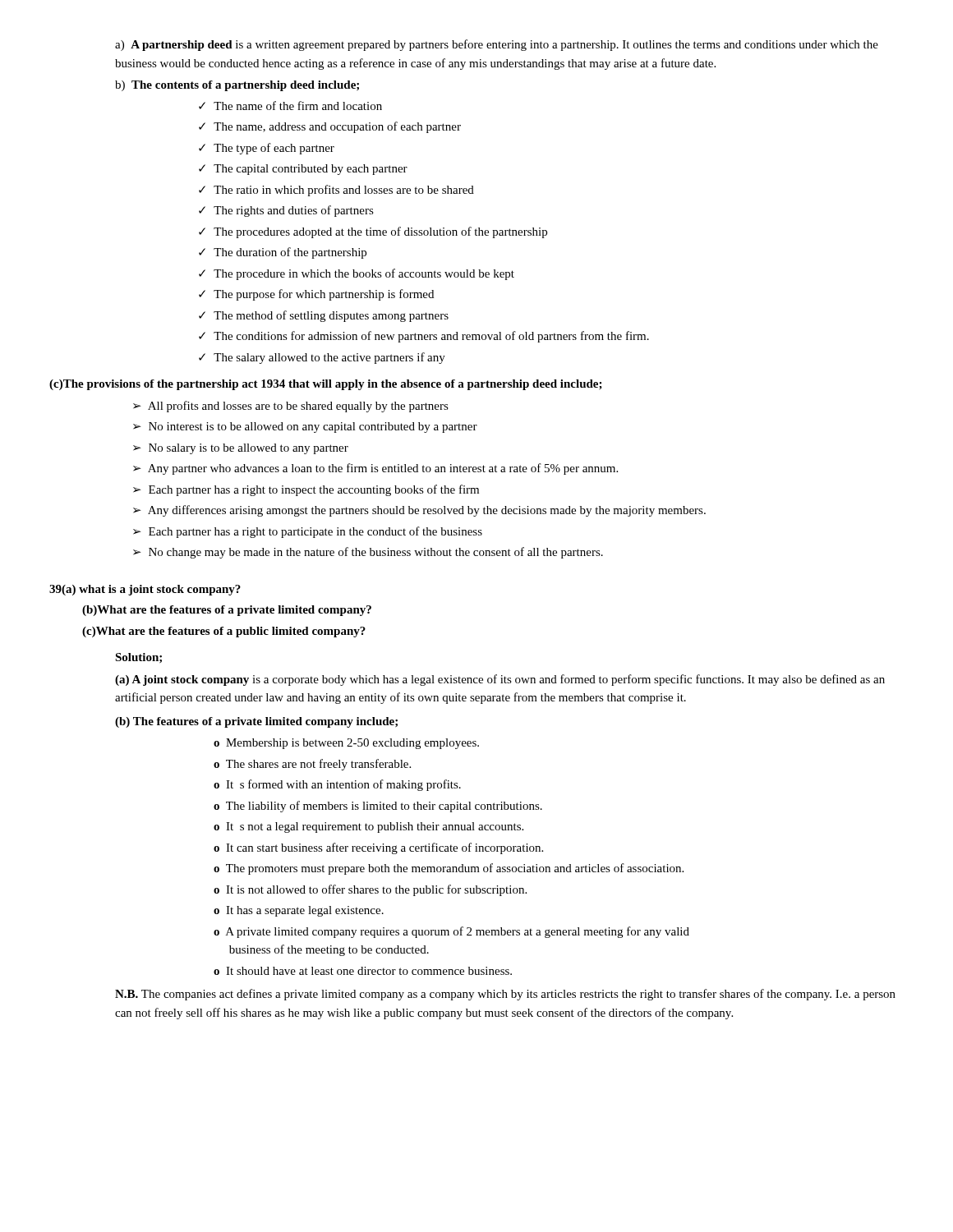Screen dimensions: 1232x953
Task: Locate the region starting "o Membership is"
Action: [x=346, y=744]
